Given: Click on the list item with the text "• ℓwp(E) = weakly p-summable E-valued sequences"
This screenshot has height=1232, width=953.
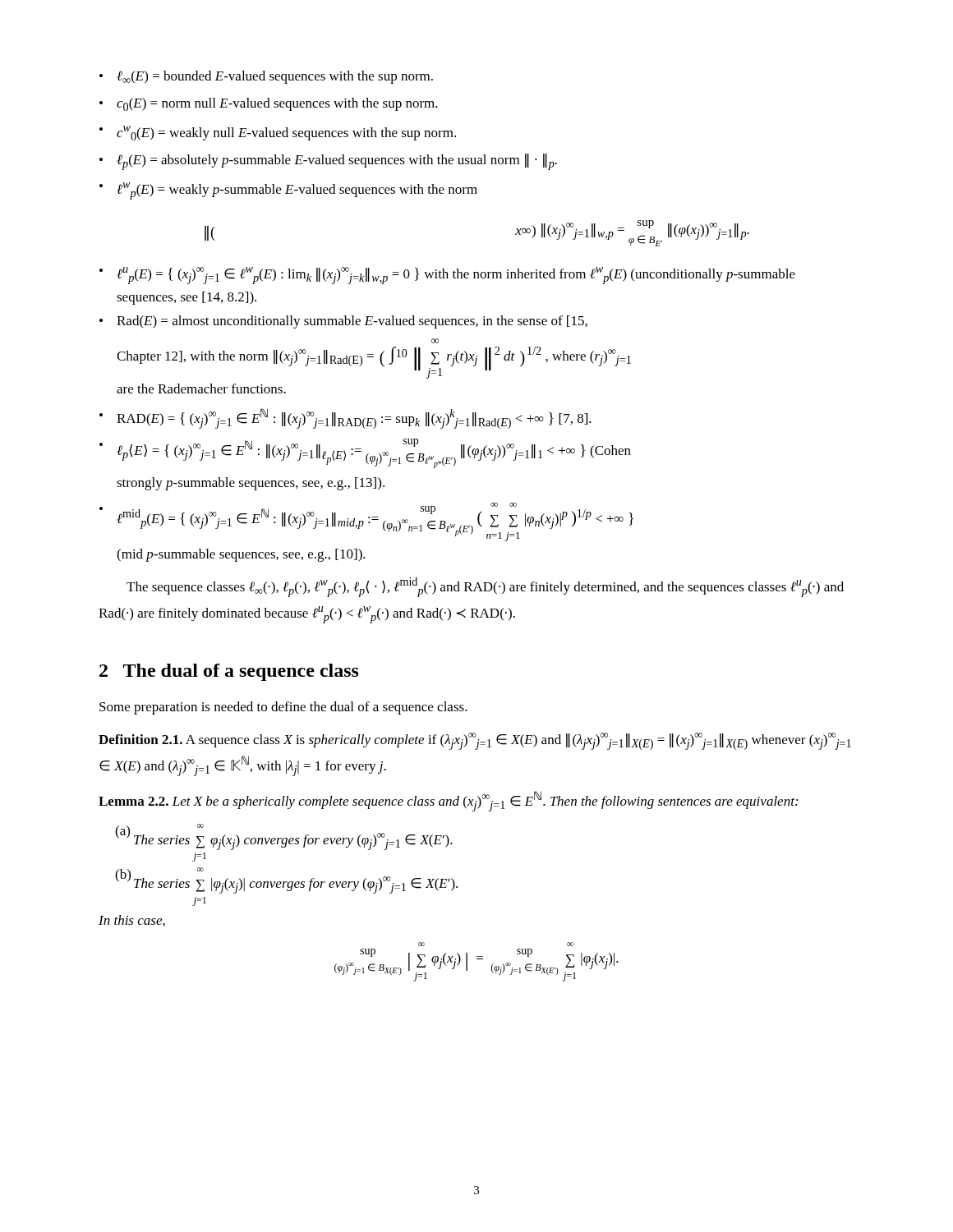Looking at the screenshot, I should coord(288,189).
